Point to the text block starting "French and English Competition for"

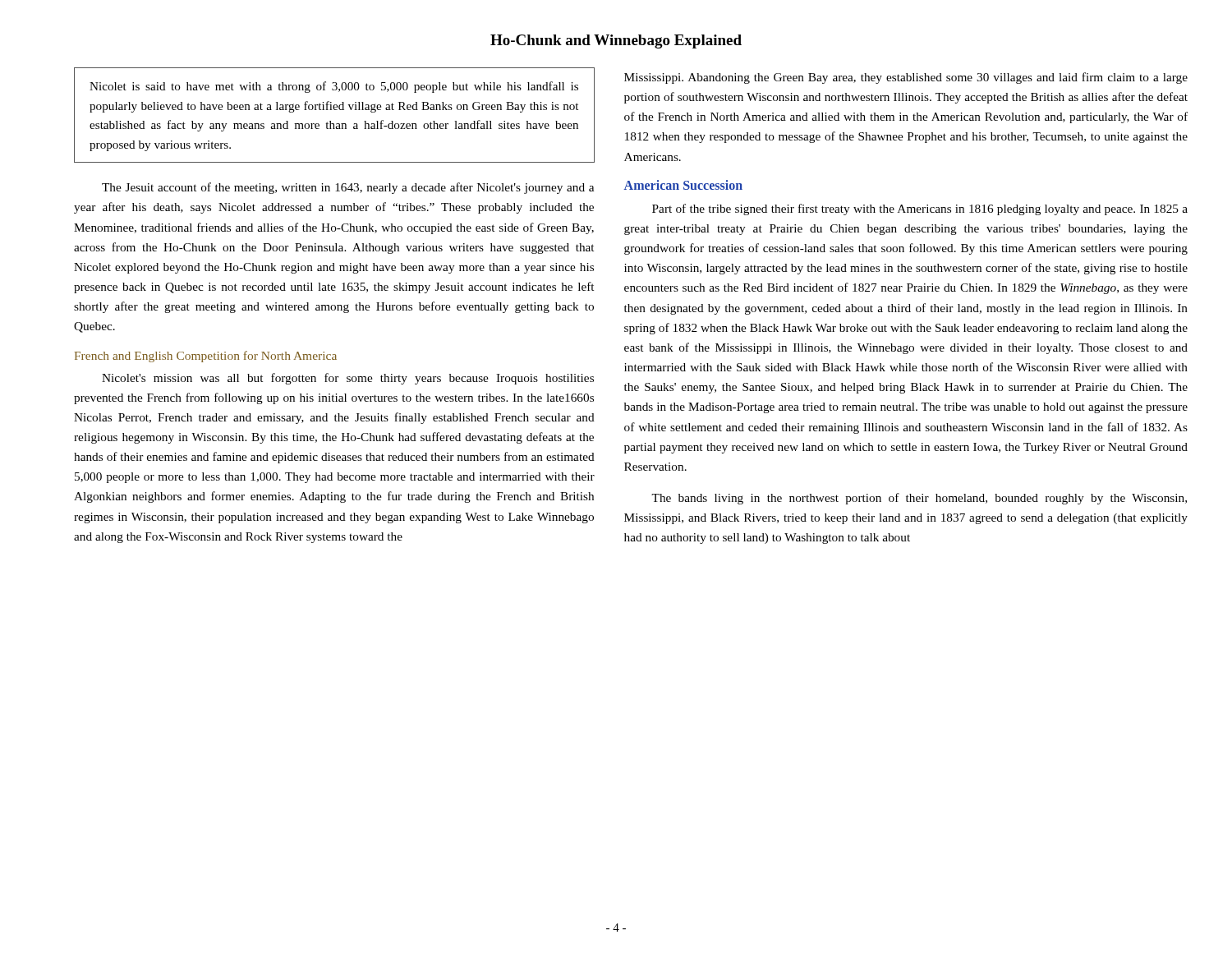click(x=205, y=355)
